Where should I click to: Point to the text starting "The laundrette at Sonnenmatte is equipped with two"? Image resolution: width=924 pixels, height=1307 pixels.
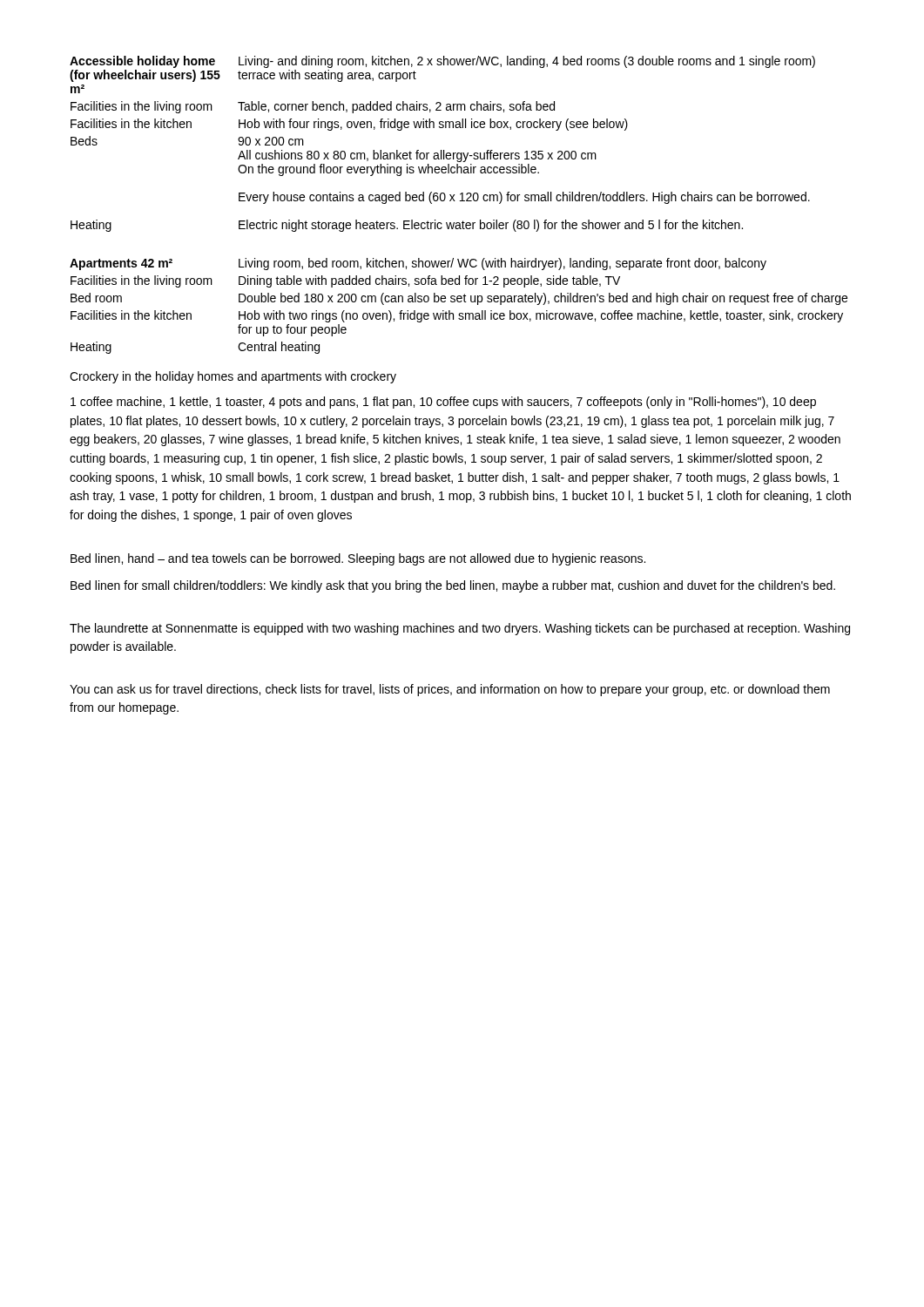coord(460,637)
